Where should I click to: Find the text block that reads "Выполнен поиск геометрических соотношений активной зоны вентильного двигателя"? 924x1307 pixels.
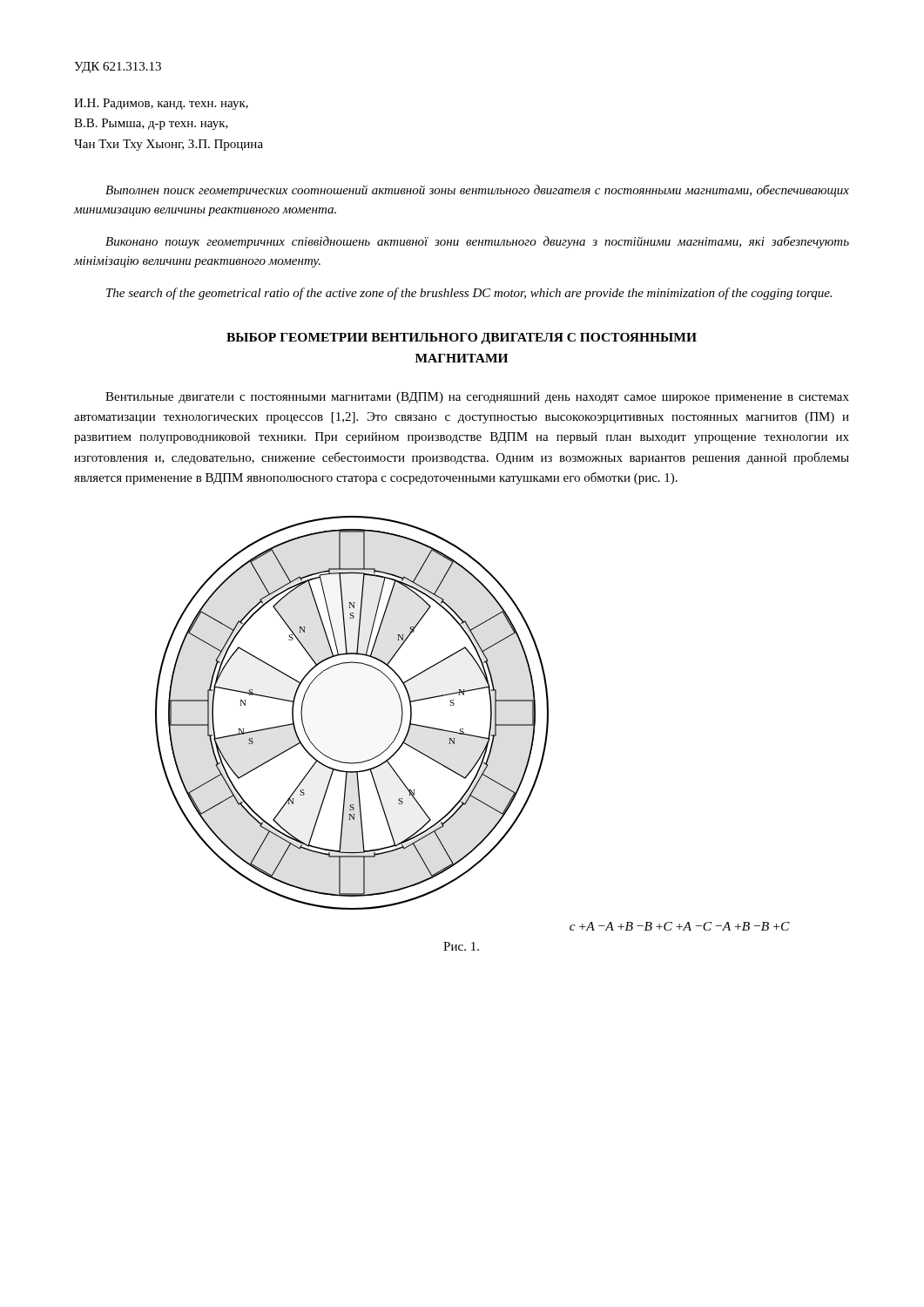462,200
